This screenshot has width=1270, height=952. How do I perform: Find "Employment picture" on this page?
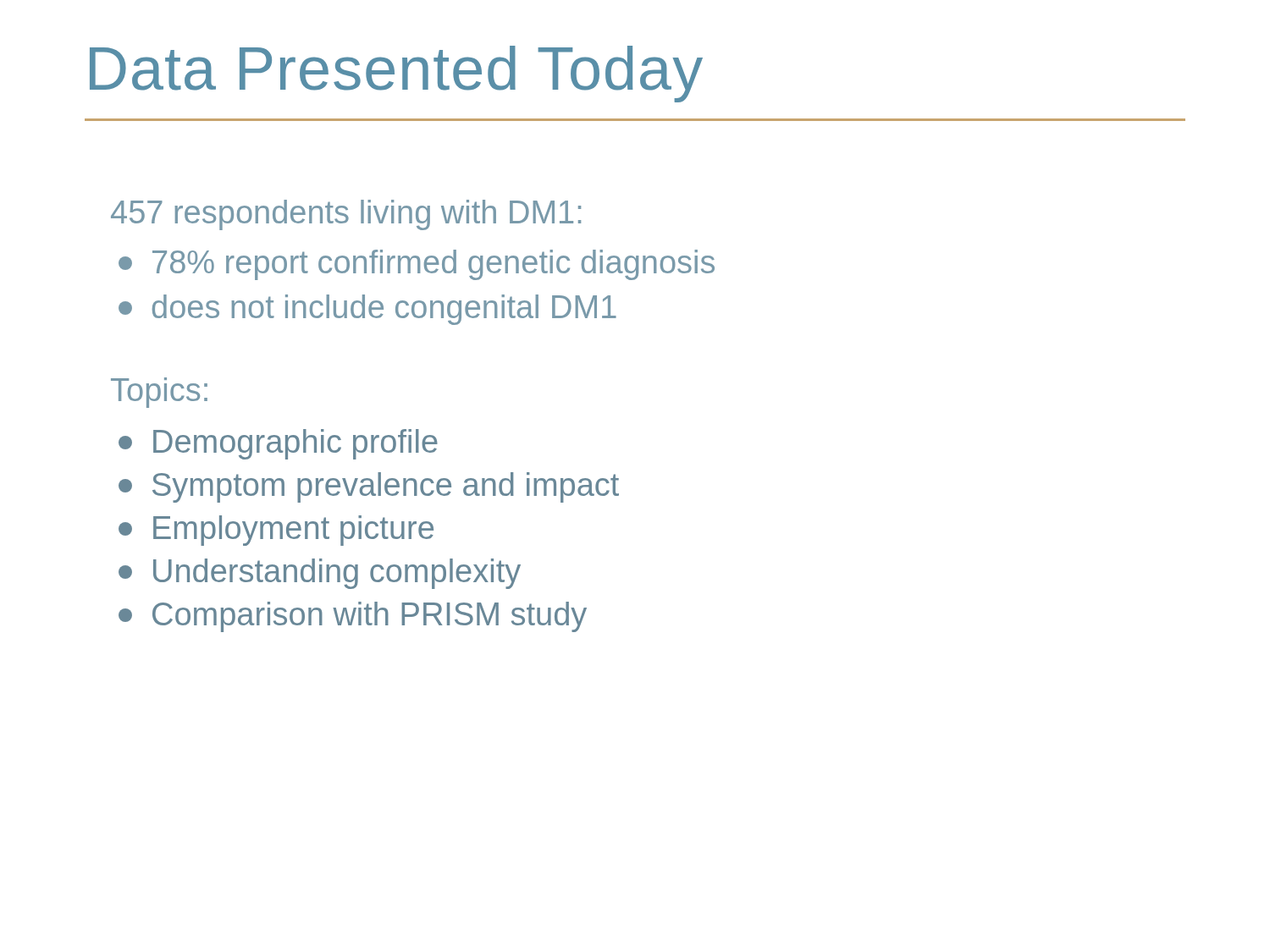277,528
